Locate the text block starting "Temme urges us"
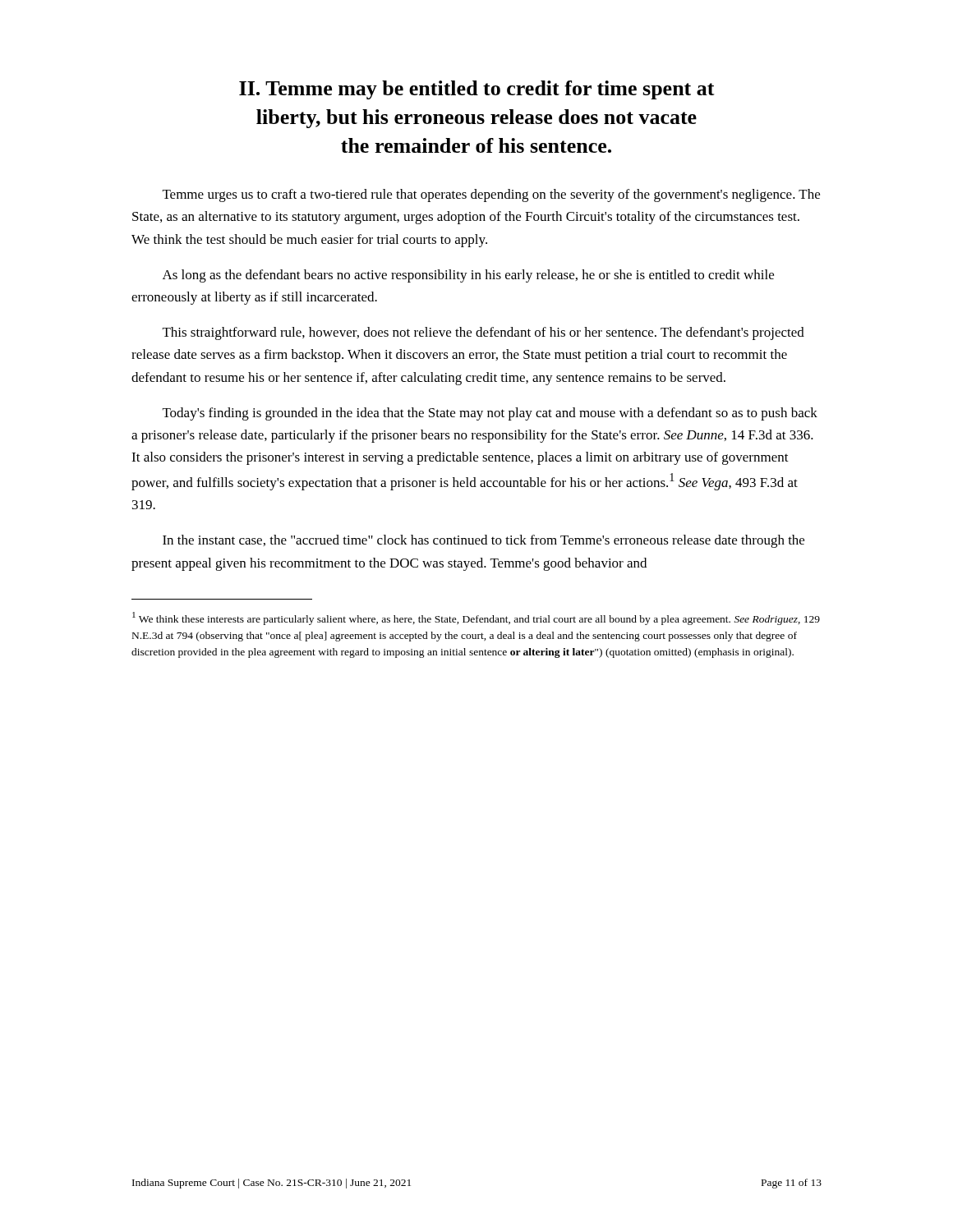The height and width of the screenshot is (1232, 953). pos(476,217)
